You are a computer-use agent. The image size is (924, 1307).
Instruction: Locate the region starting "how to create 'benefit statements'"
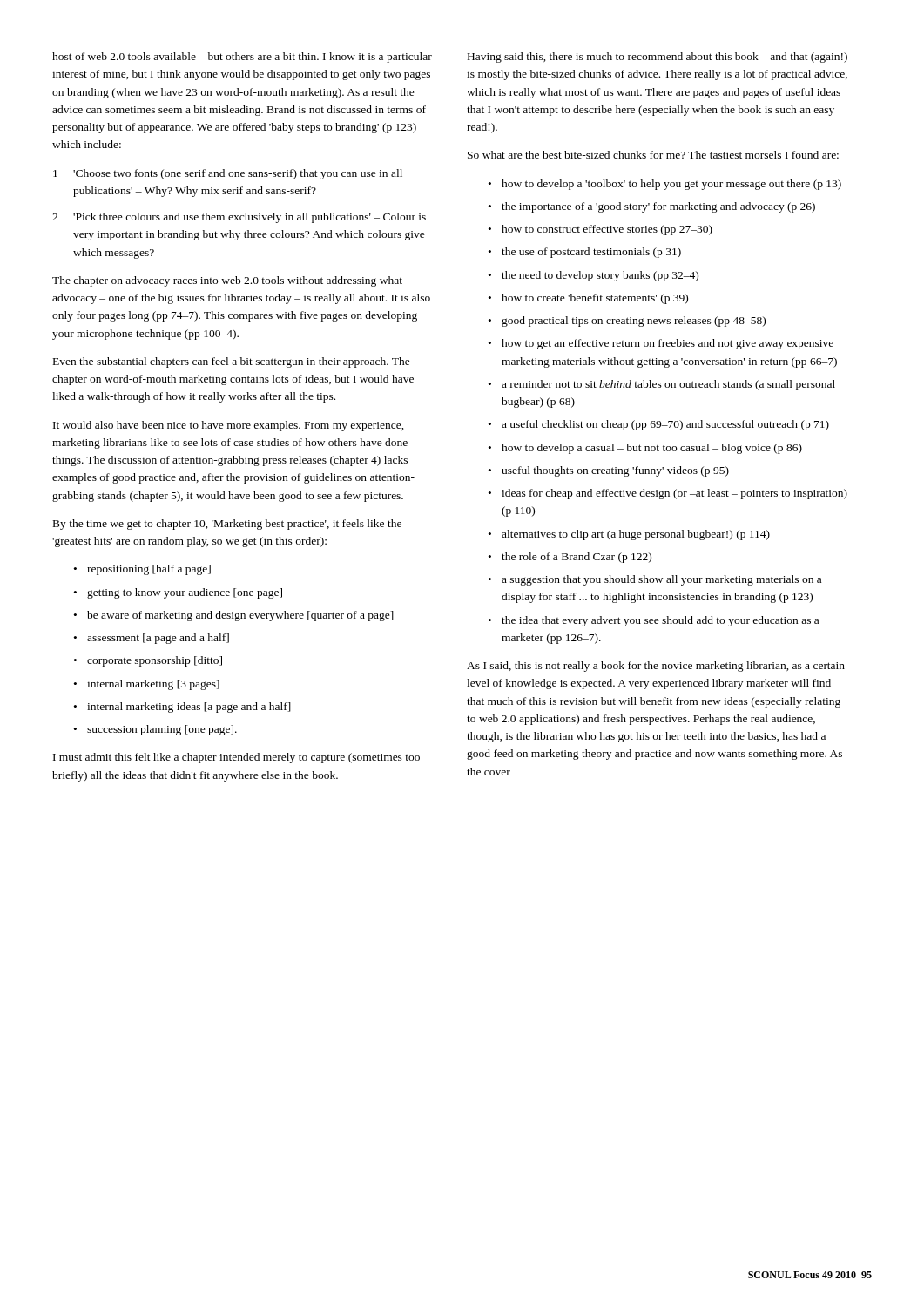tap(595, 297)
